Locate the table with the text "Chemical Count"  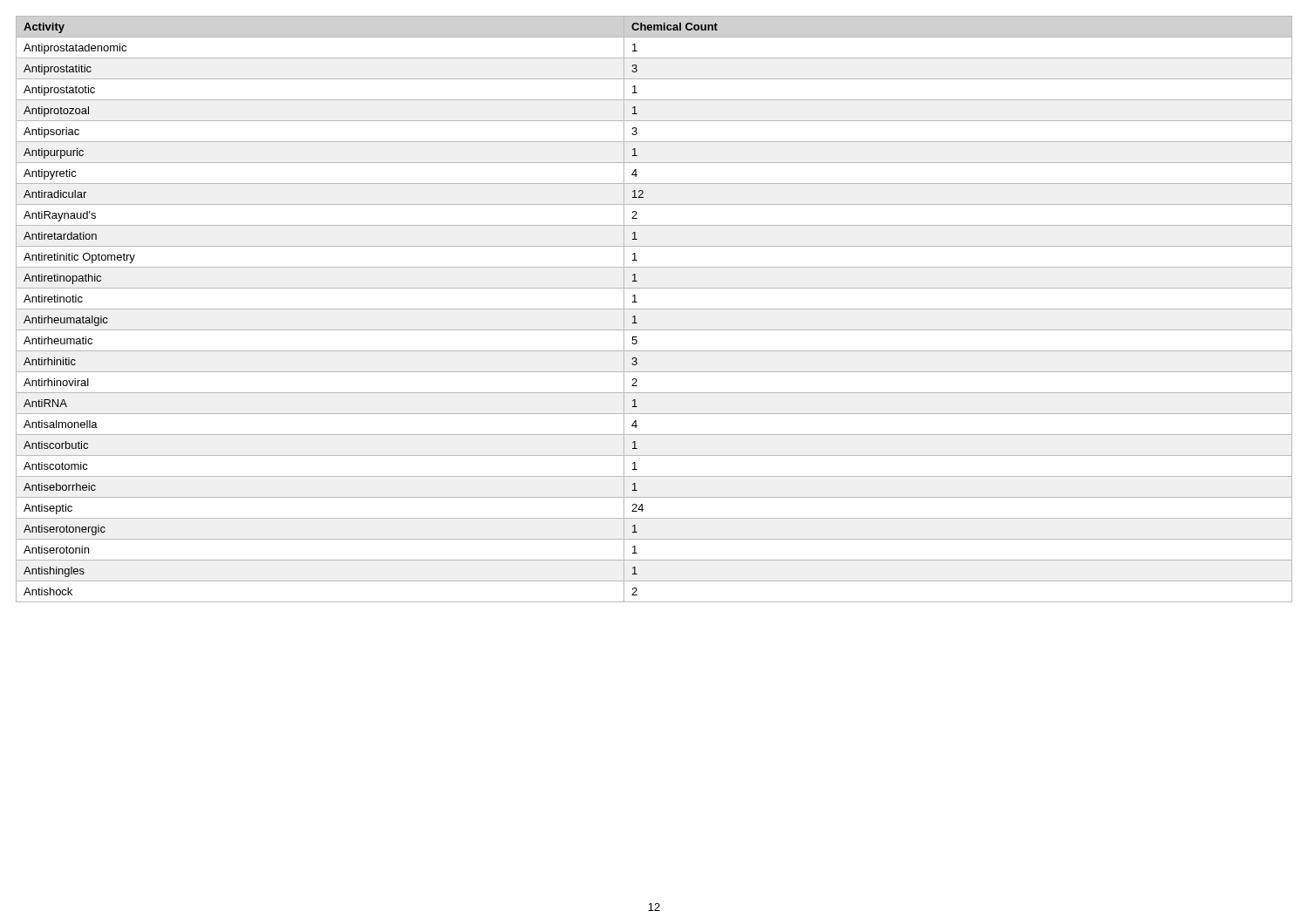(x=654, y=309)
